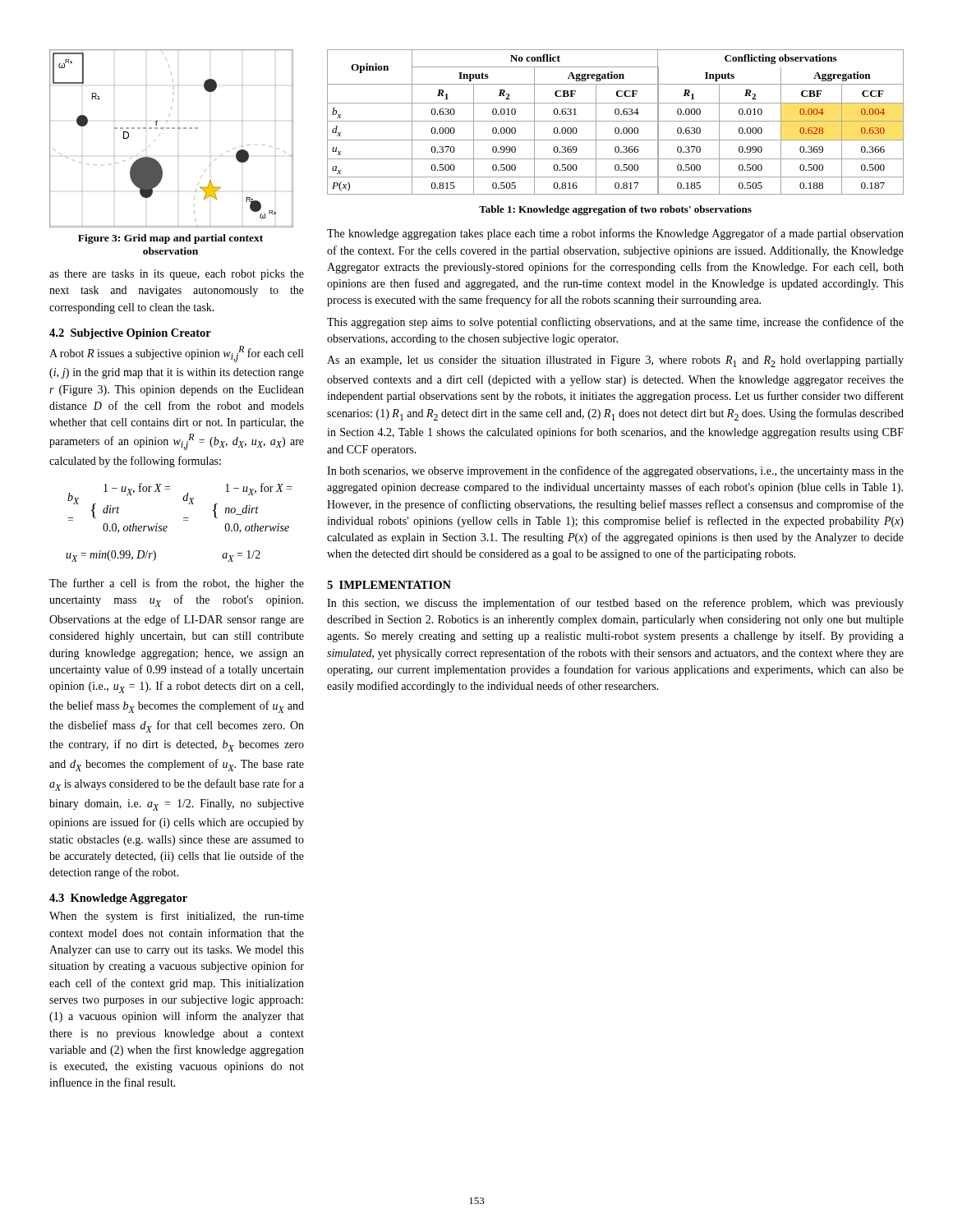This screenshot has height=1232, width=953.
Task: Where is the passage that starts "When the system"?
Action: 177,1000
